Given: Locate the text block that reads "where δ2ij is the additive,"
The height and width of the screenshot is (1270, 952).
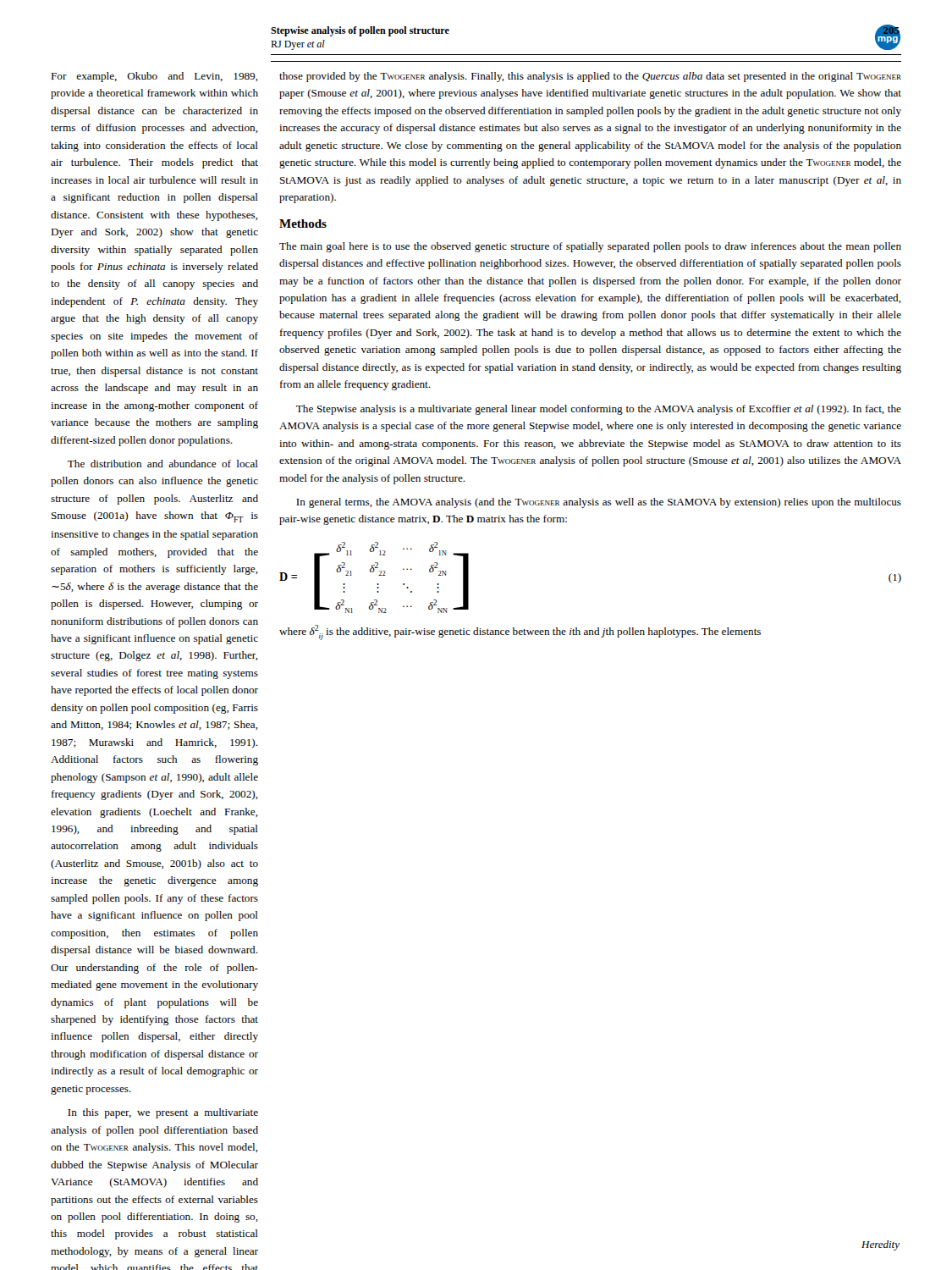Looking at the screenshot, I should pos(590,631).
